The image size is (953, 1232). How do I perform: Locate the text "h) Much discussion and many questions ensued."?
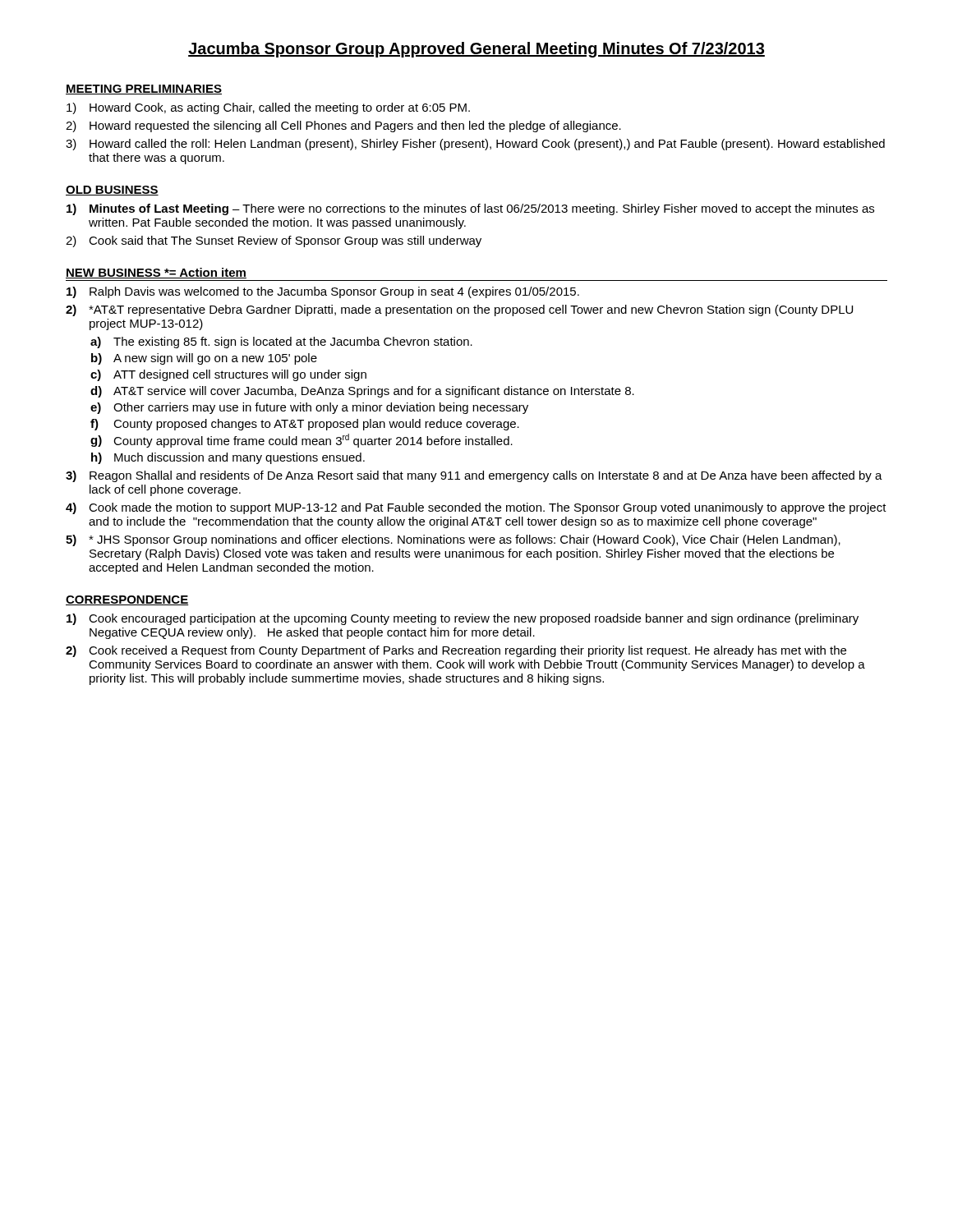(x=228, y=458)
